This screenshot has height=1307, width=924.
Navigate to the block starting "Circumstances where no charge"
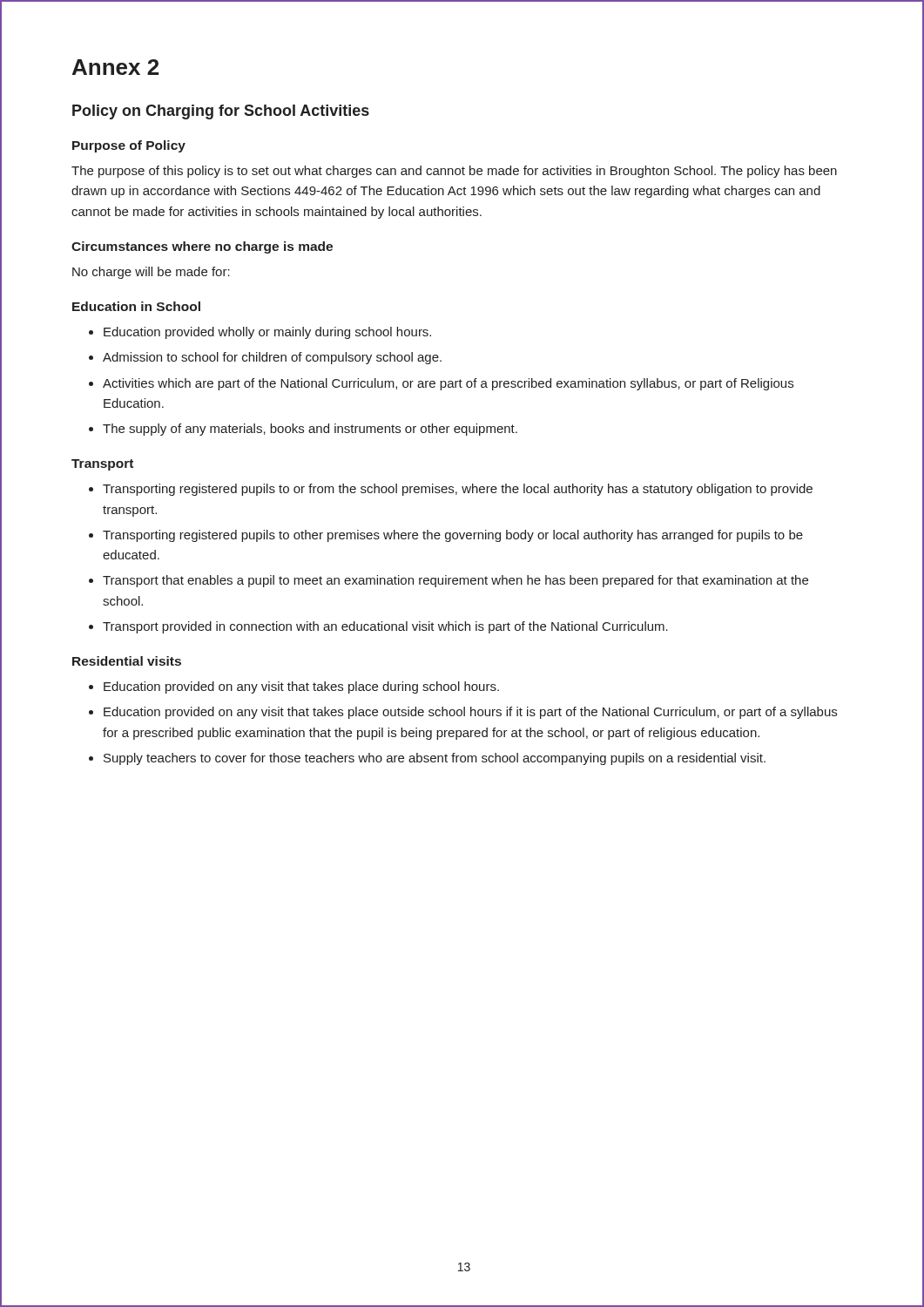click(202, 246)
